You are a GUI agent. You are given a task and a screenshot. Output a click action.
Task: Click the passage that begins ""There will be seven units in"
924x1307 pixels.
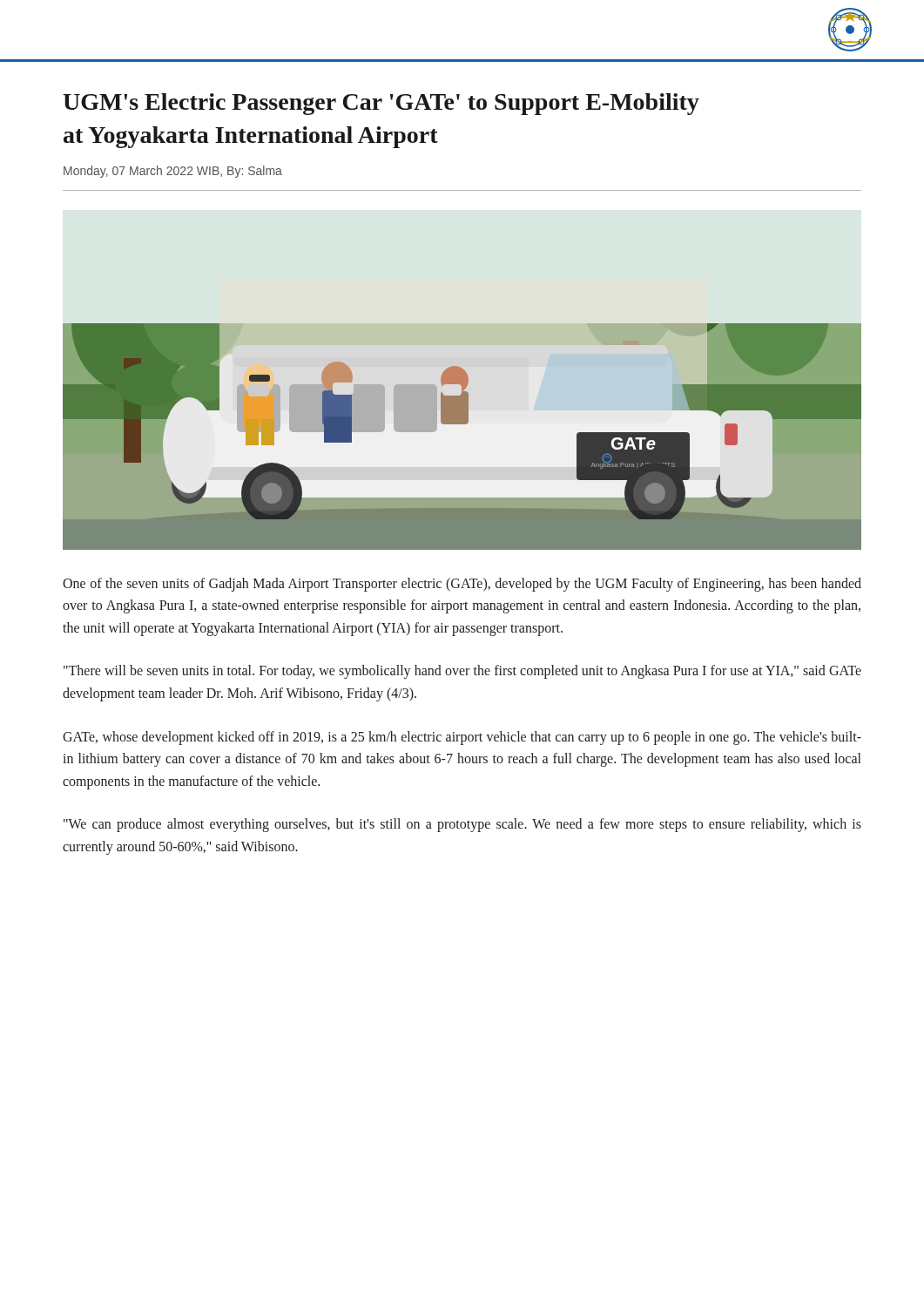[x=462, y=682]
